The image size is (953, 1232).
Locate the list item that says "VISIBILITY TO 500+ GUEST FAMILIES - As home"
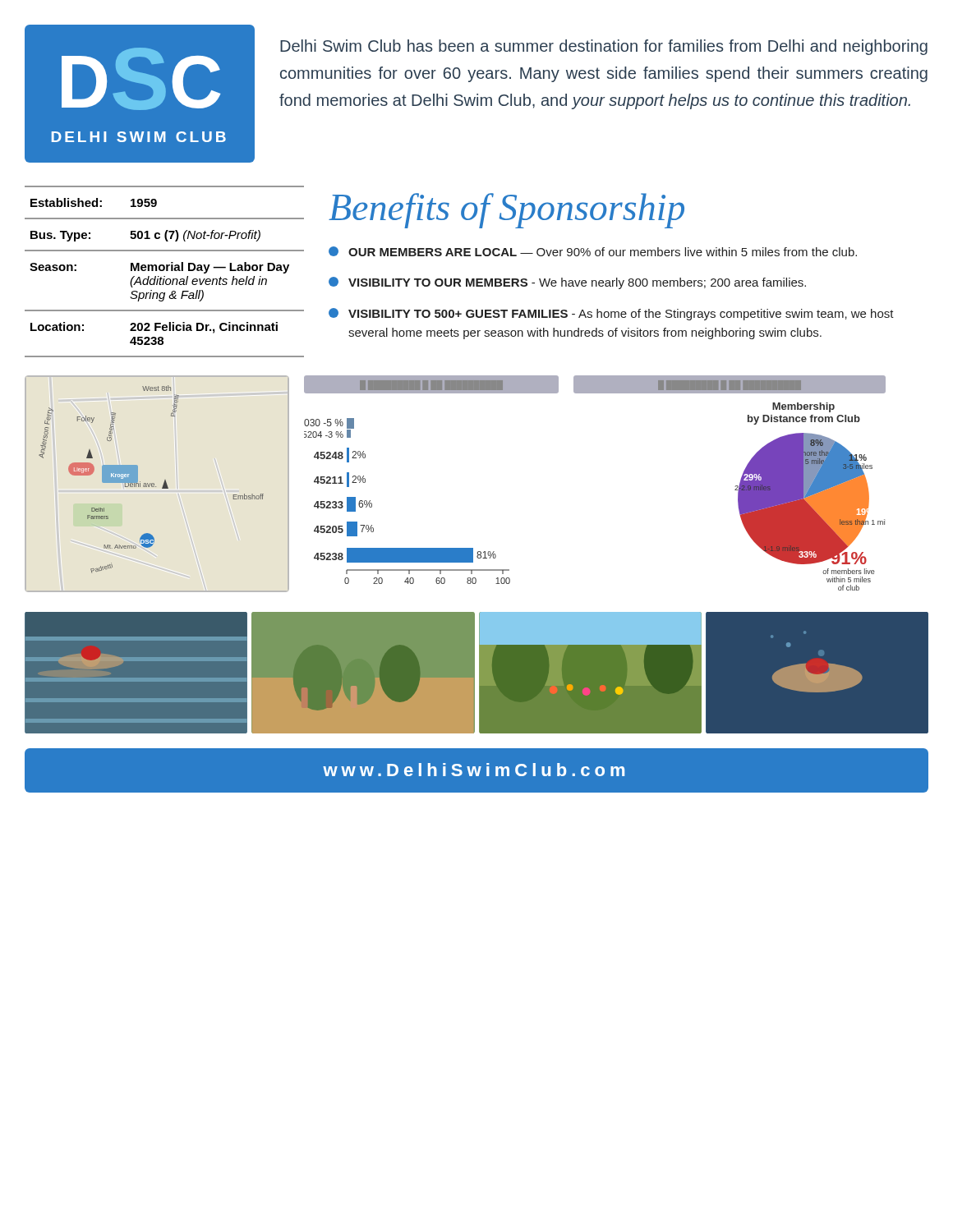[x=628, y=323]
